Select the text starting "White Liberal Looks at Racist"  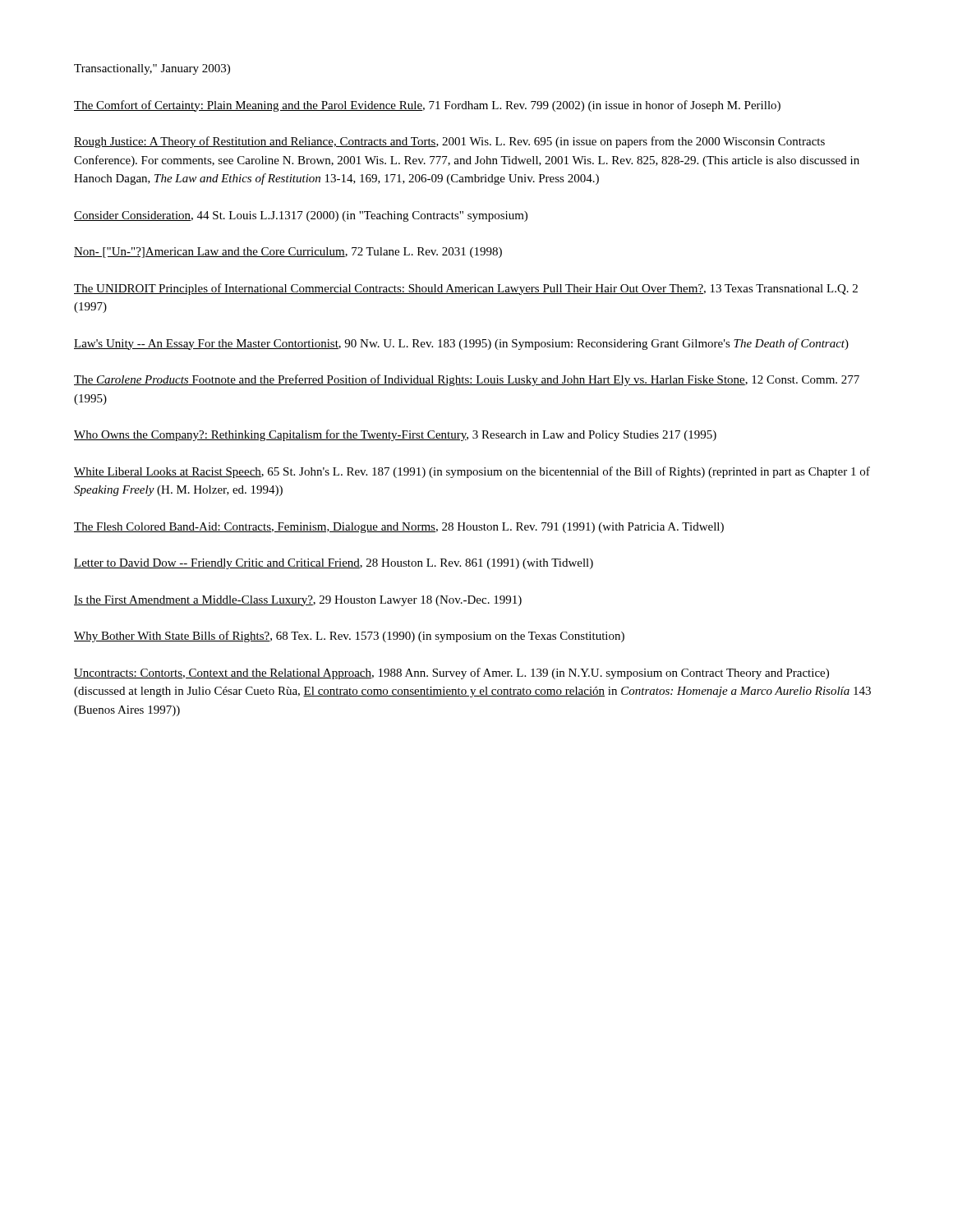[472, 480]
